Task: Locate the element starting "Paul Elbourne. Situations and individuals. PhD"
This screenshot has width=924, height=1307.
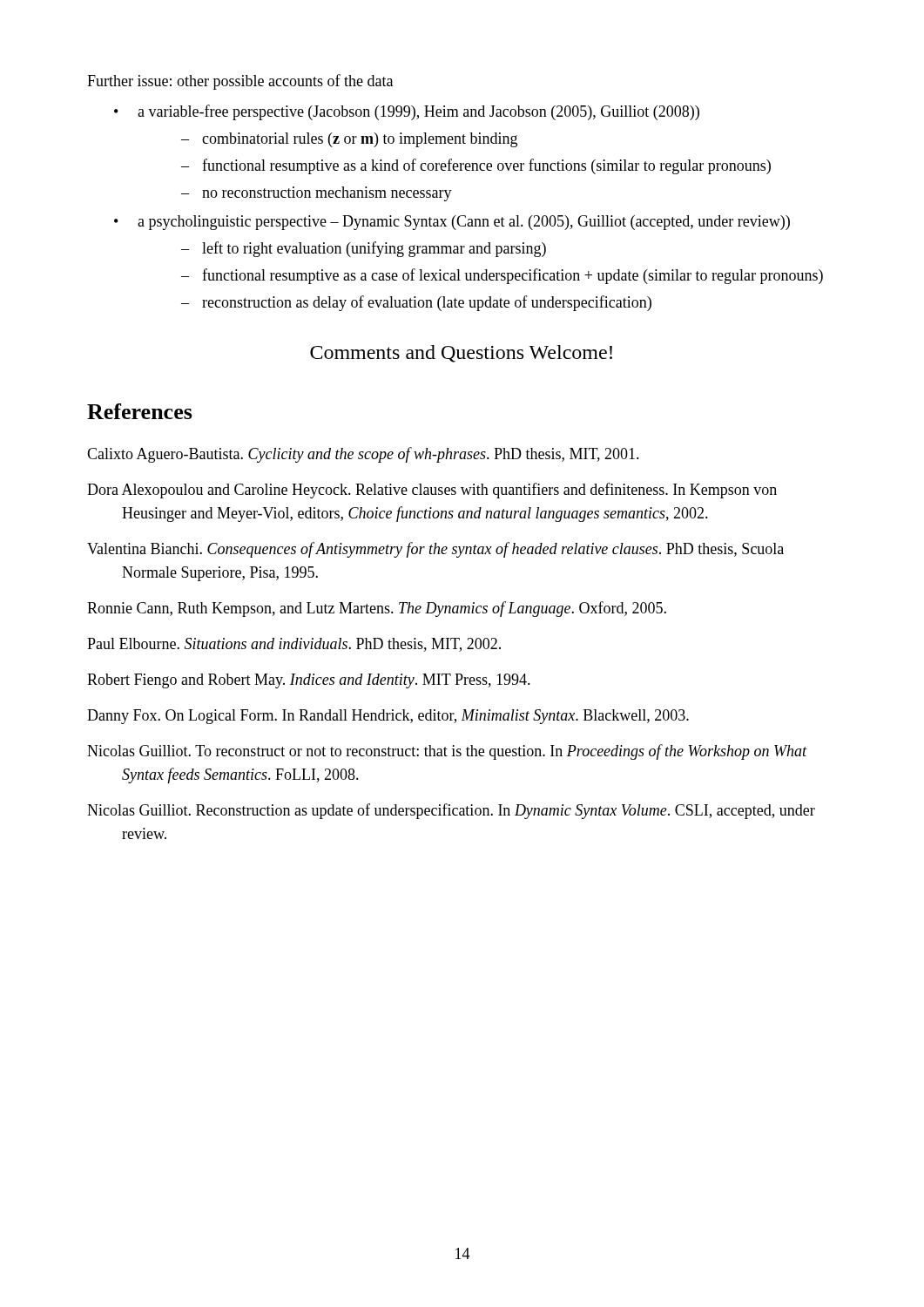Action: [294, 644]
